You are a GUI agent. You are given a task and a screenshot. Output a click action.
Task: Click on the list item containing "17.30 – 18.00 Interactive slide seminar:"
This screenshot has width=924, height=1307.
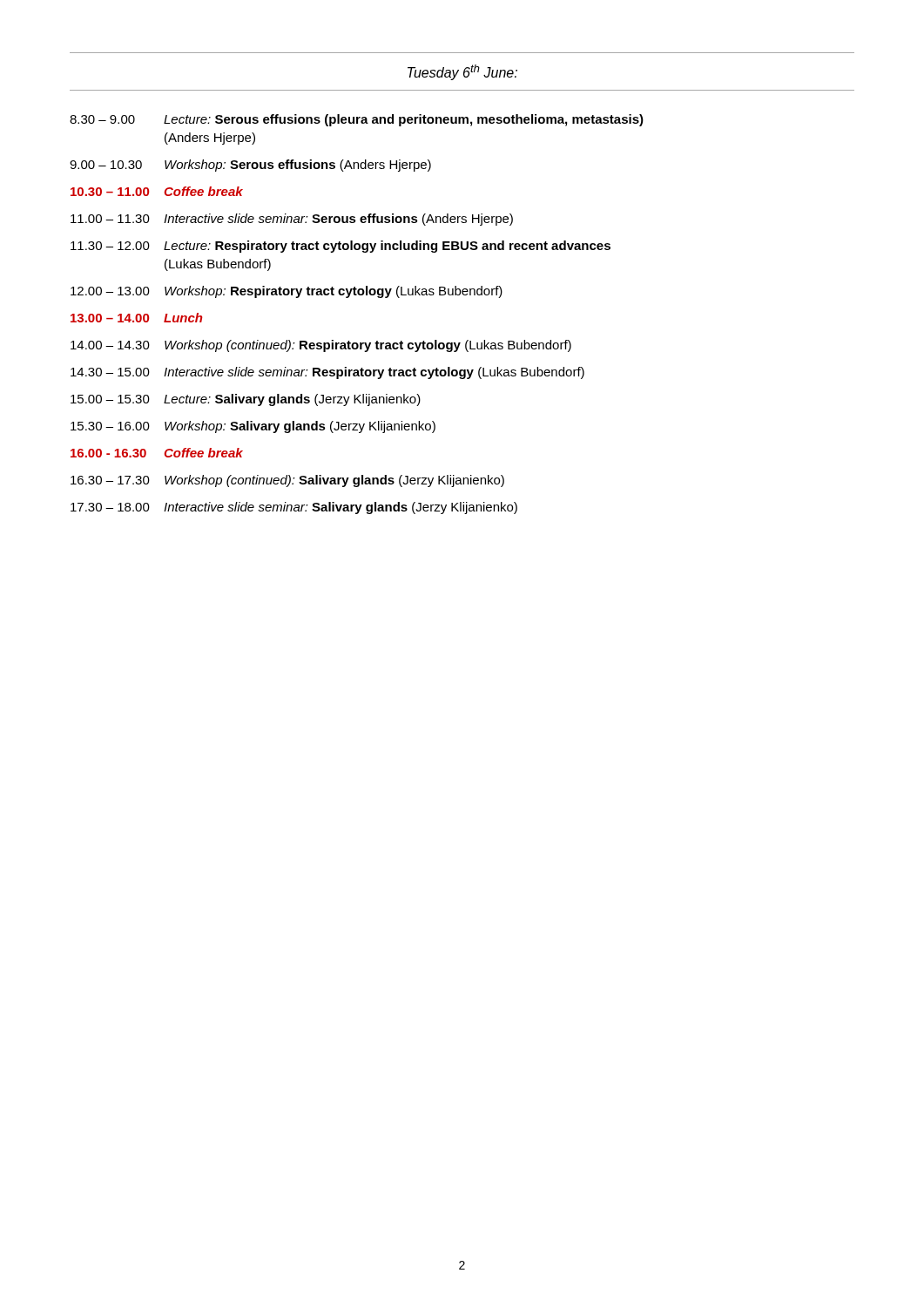[x=462, y=507]
